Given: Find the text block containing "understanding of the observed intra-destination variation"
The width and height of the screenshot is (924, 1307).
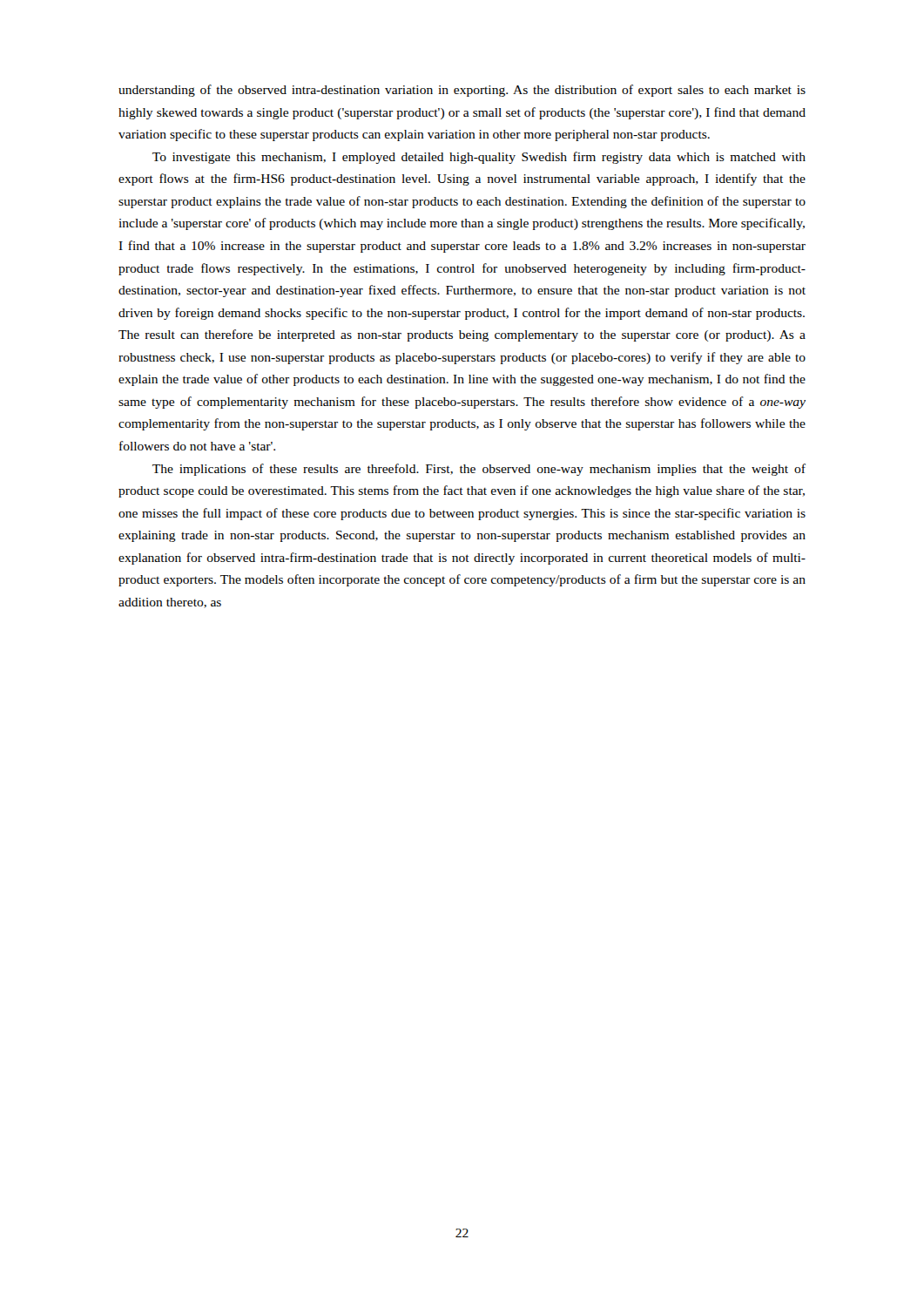Looking at the screenshot, I should point(462,346).
